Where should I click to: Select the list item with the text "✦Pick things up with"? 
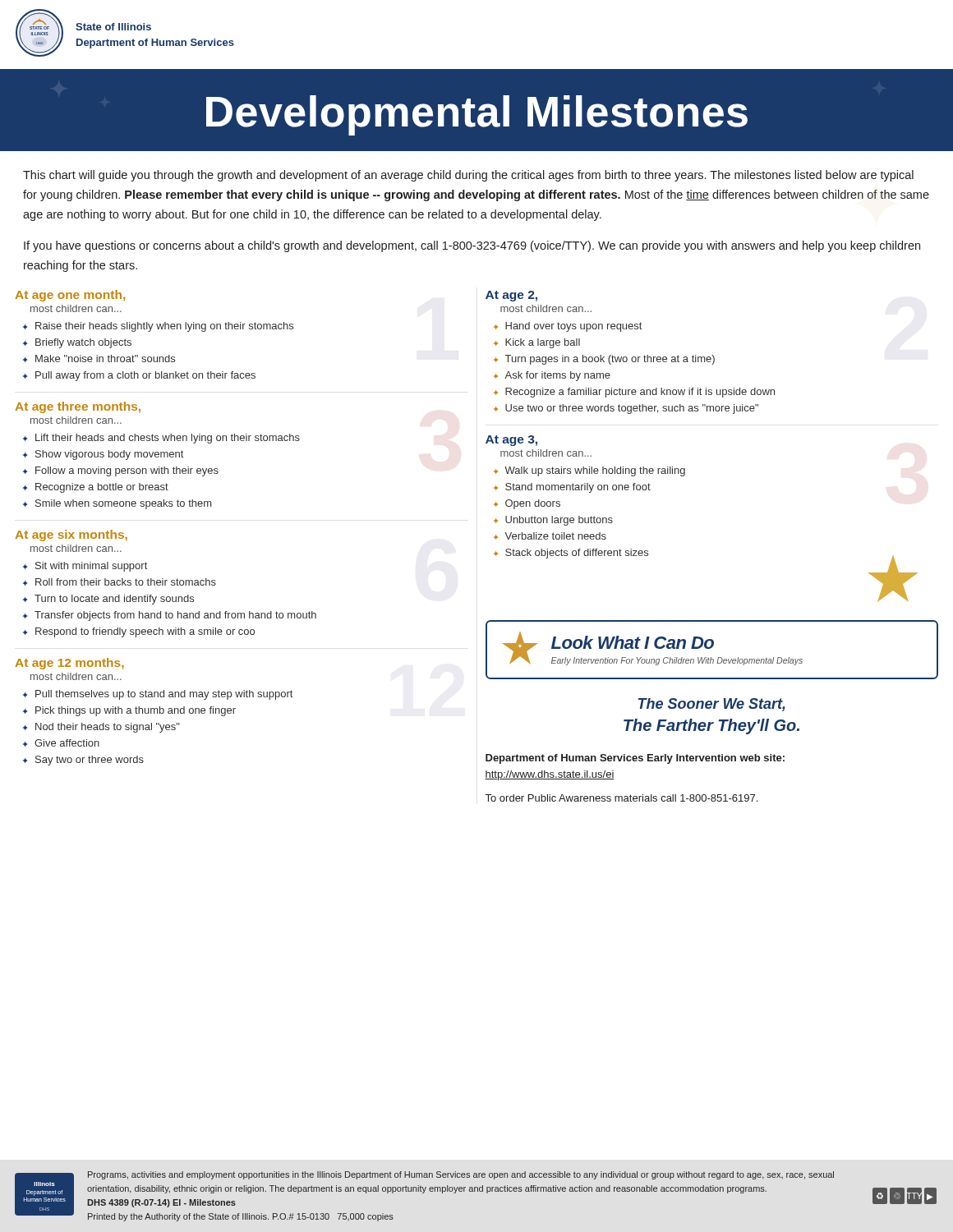129,710
